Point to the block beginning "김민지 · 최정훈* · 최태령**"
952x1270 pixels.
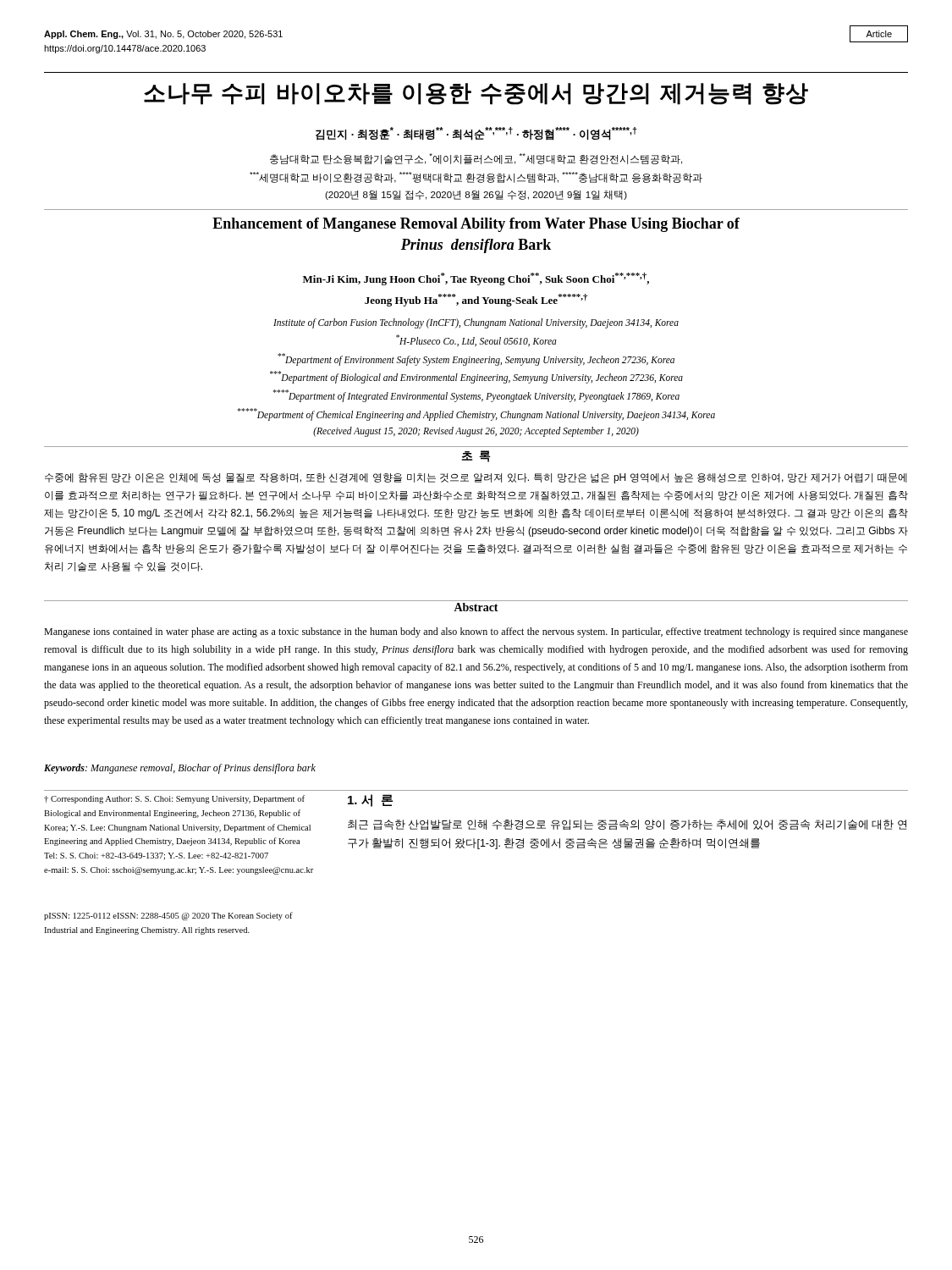(476, 133)
